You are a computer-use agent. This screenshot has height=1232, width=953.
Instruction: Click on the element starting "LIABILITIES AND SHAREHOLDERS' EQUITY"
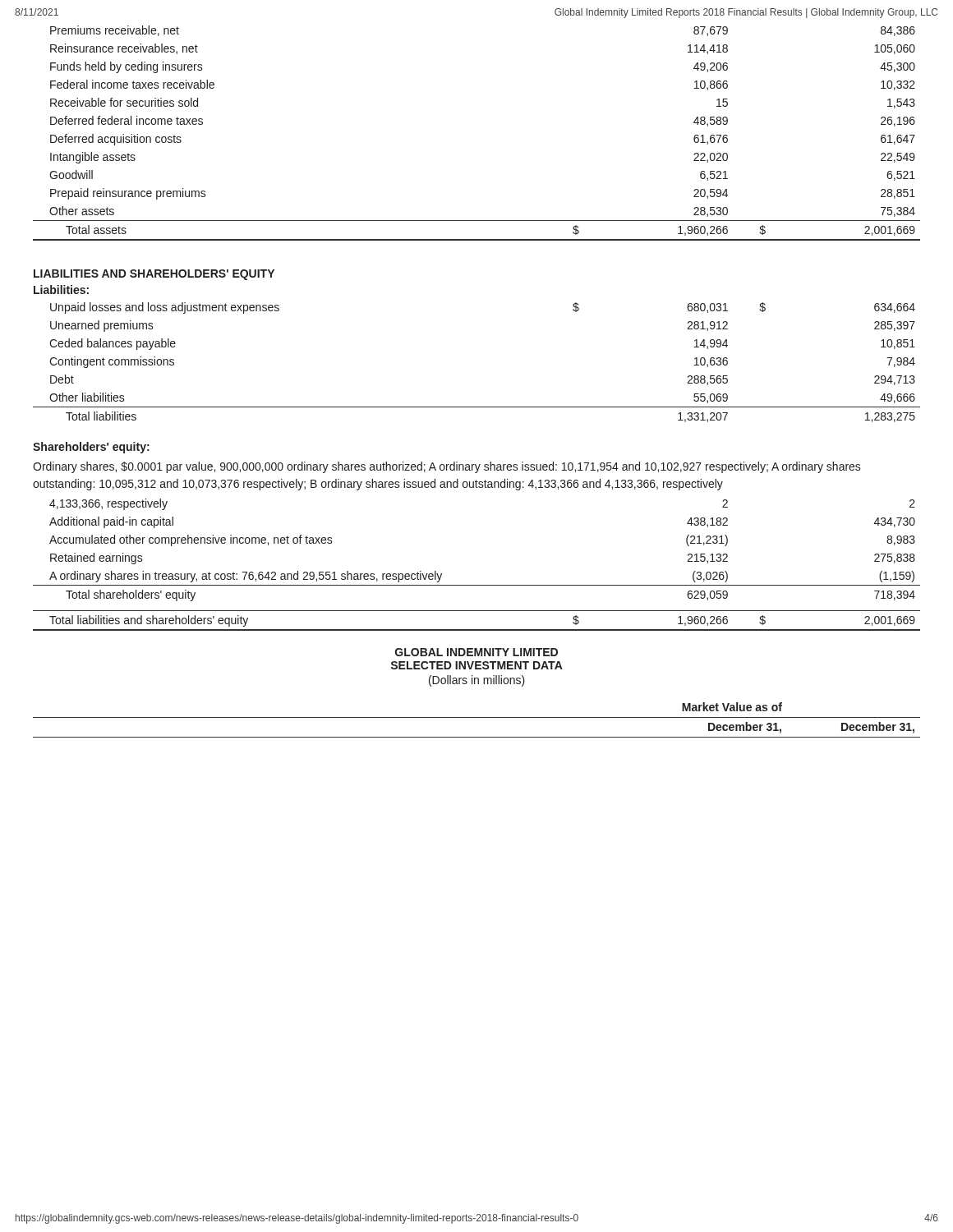tap(154, 274)
